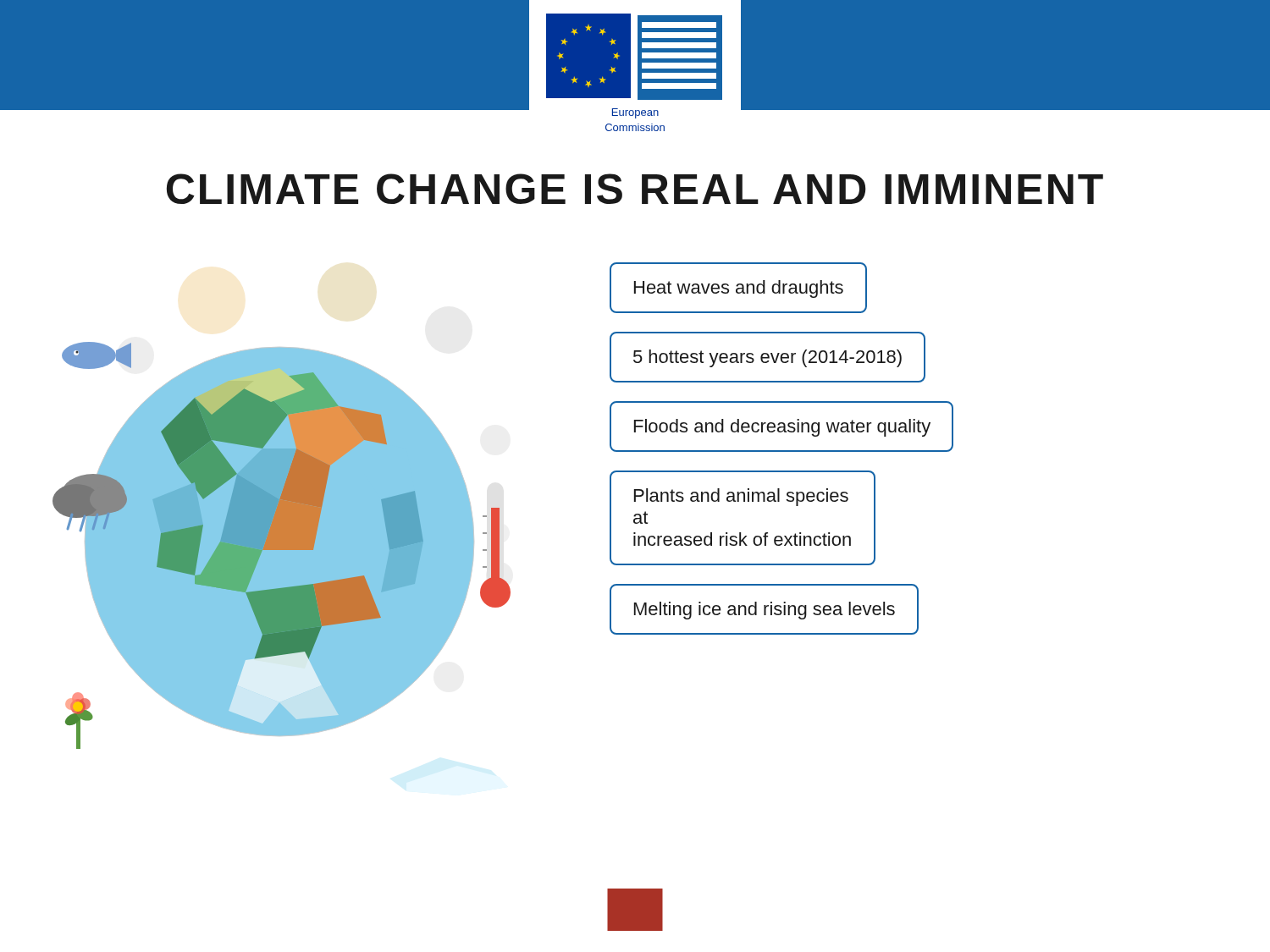
Task: Find the illustration
Action: pyautogui.click(x=305, y=529)
